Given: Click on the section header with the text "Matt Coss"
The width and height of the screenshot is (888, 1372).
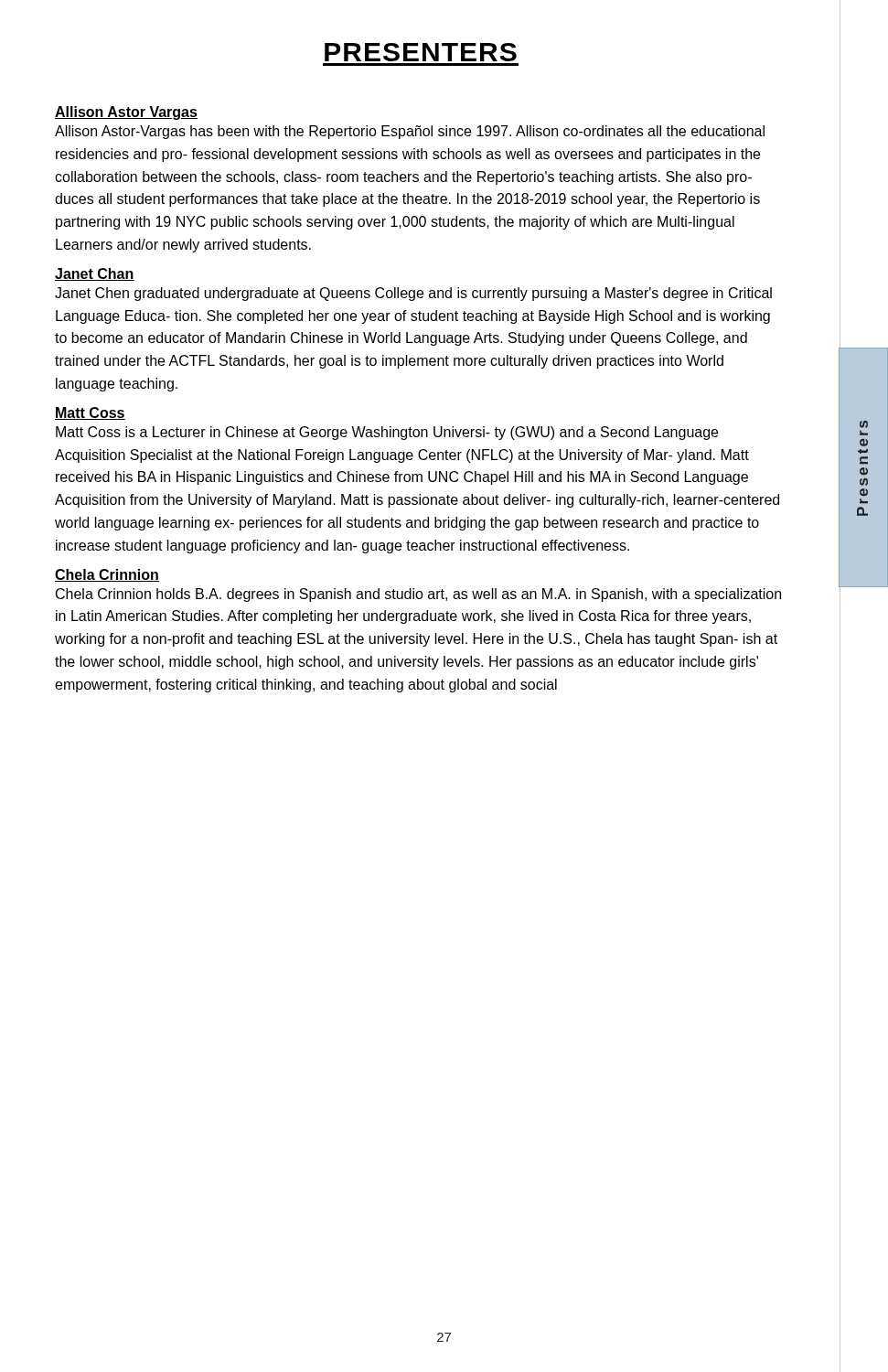Looking at the screenshot, I should click(90, 413).
